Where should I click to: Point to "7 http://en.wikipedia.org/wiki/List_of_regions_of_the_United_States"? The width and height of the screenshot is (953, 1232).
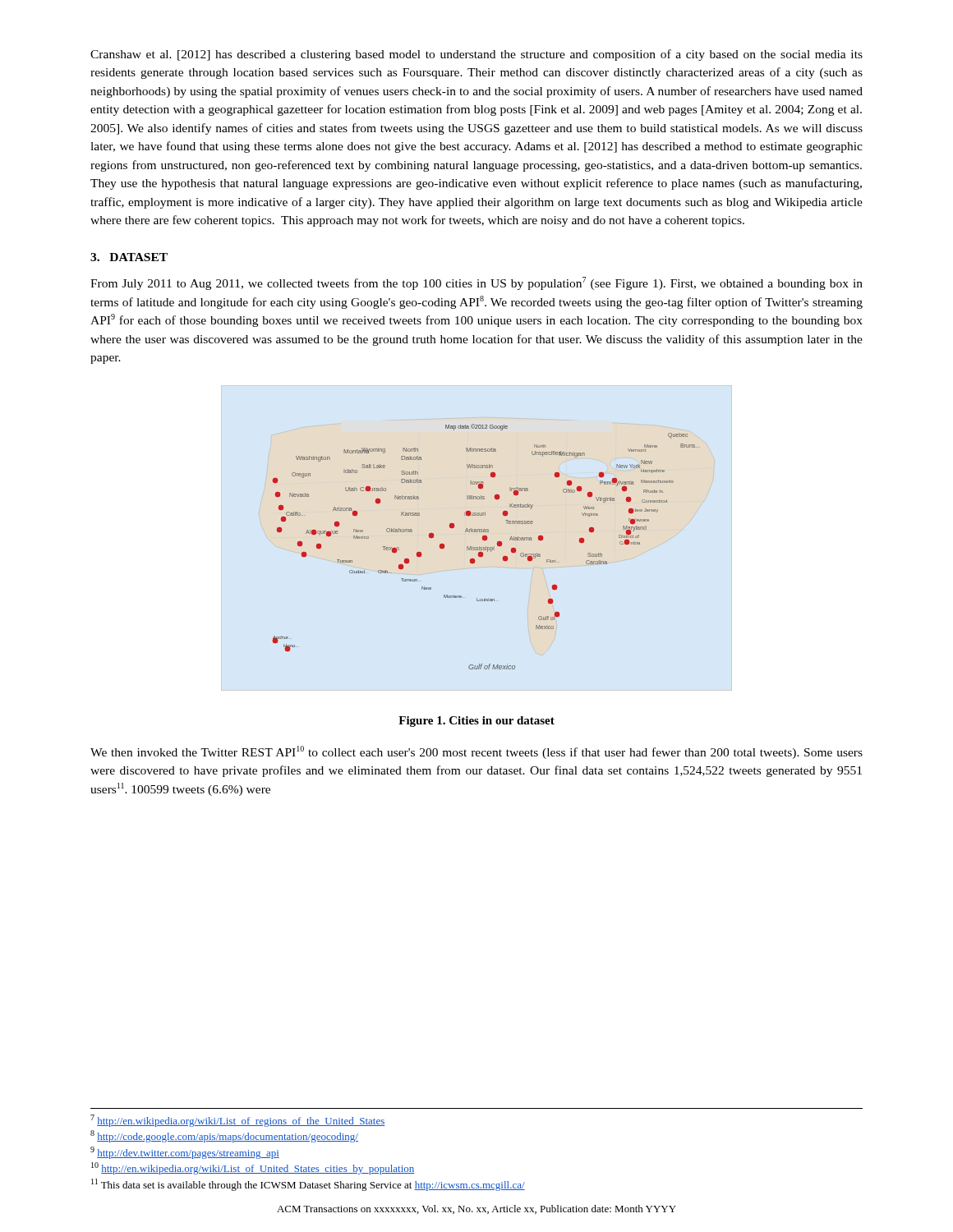coord(238,1119)
